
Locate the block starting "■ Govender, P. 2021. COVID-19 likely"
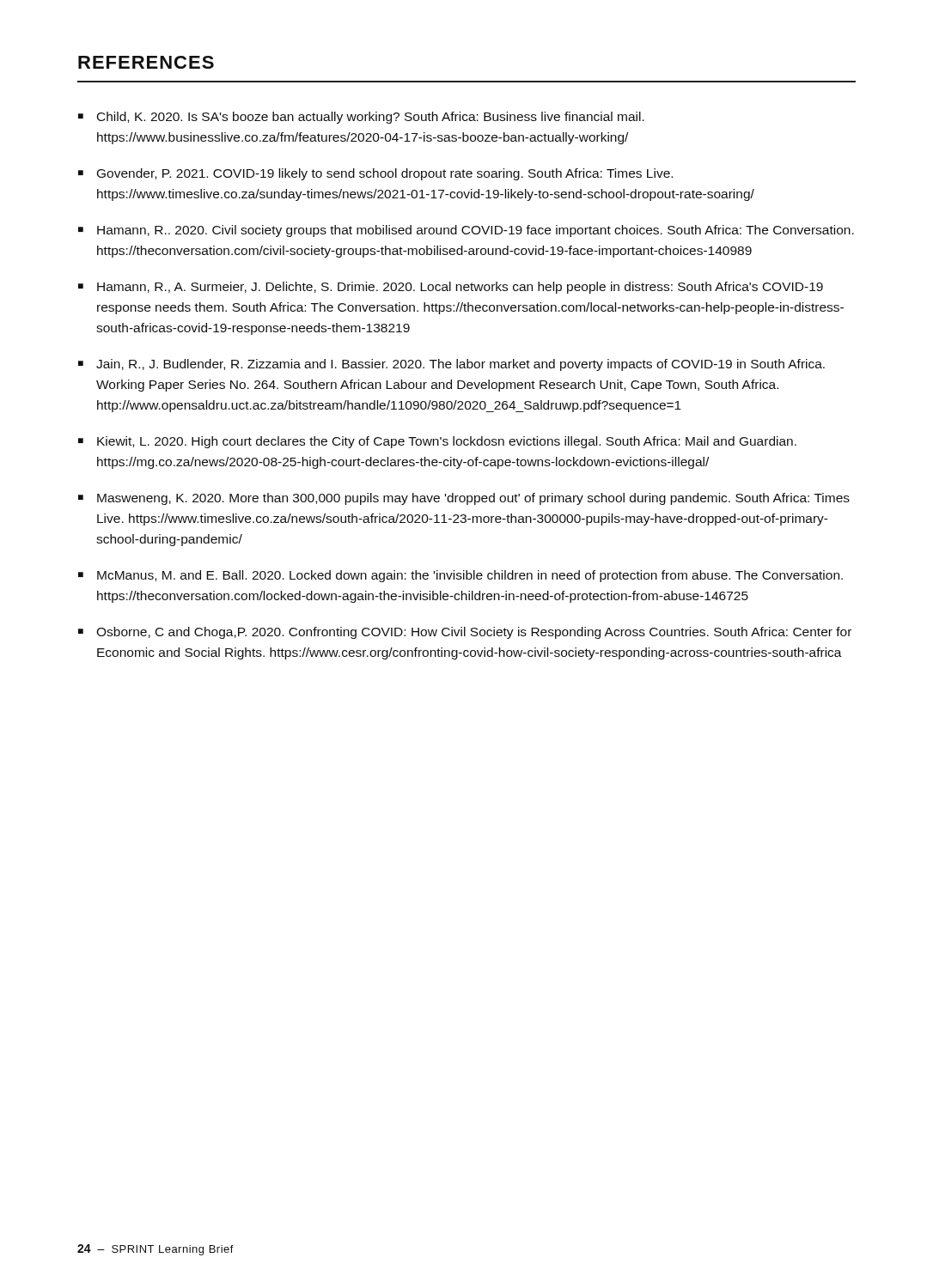click(466, 184)
